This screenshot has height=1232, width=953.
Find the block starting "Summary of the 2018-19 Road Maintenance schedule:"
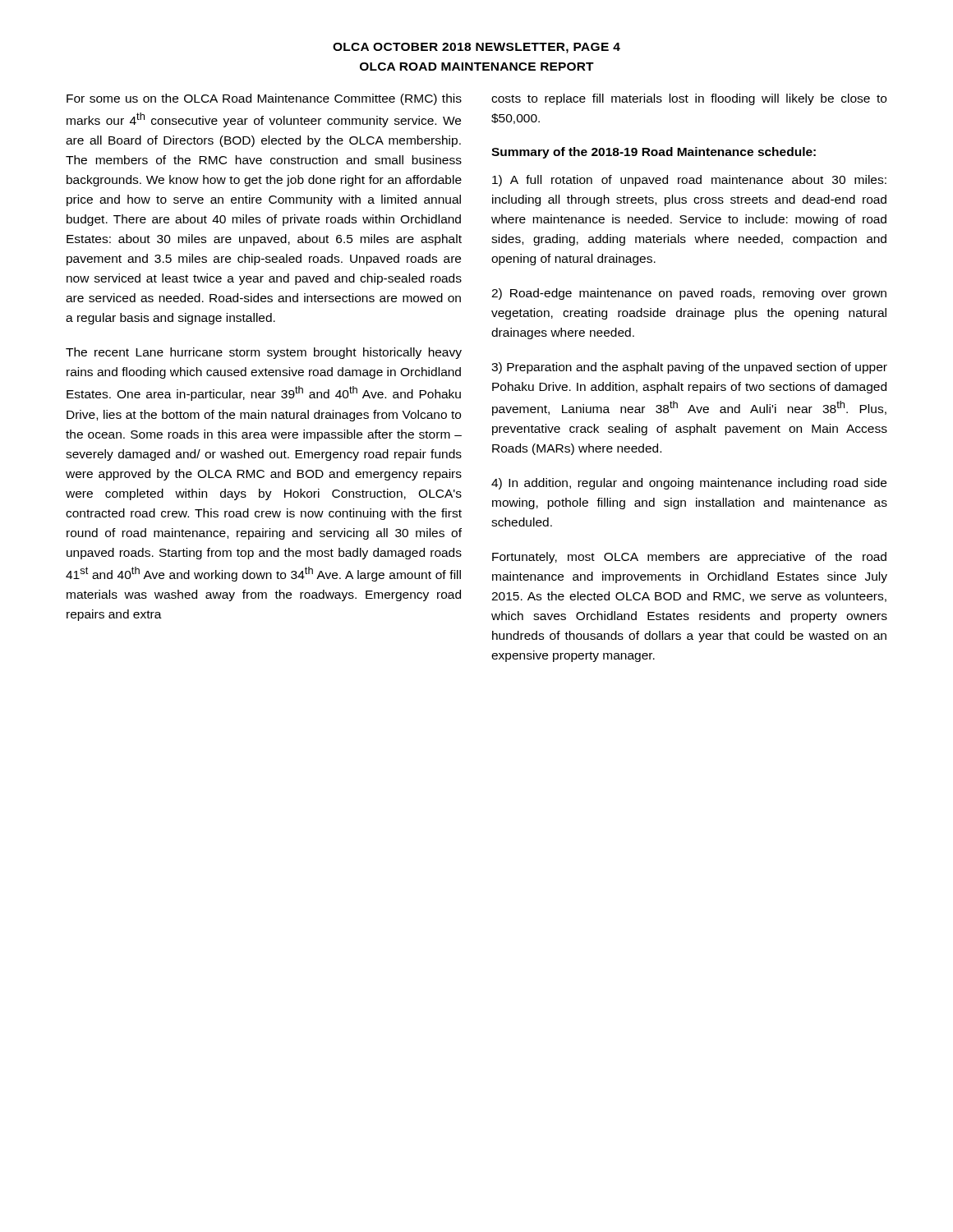[x=654, y=152]
